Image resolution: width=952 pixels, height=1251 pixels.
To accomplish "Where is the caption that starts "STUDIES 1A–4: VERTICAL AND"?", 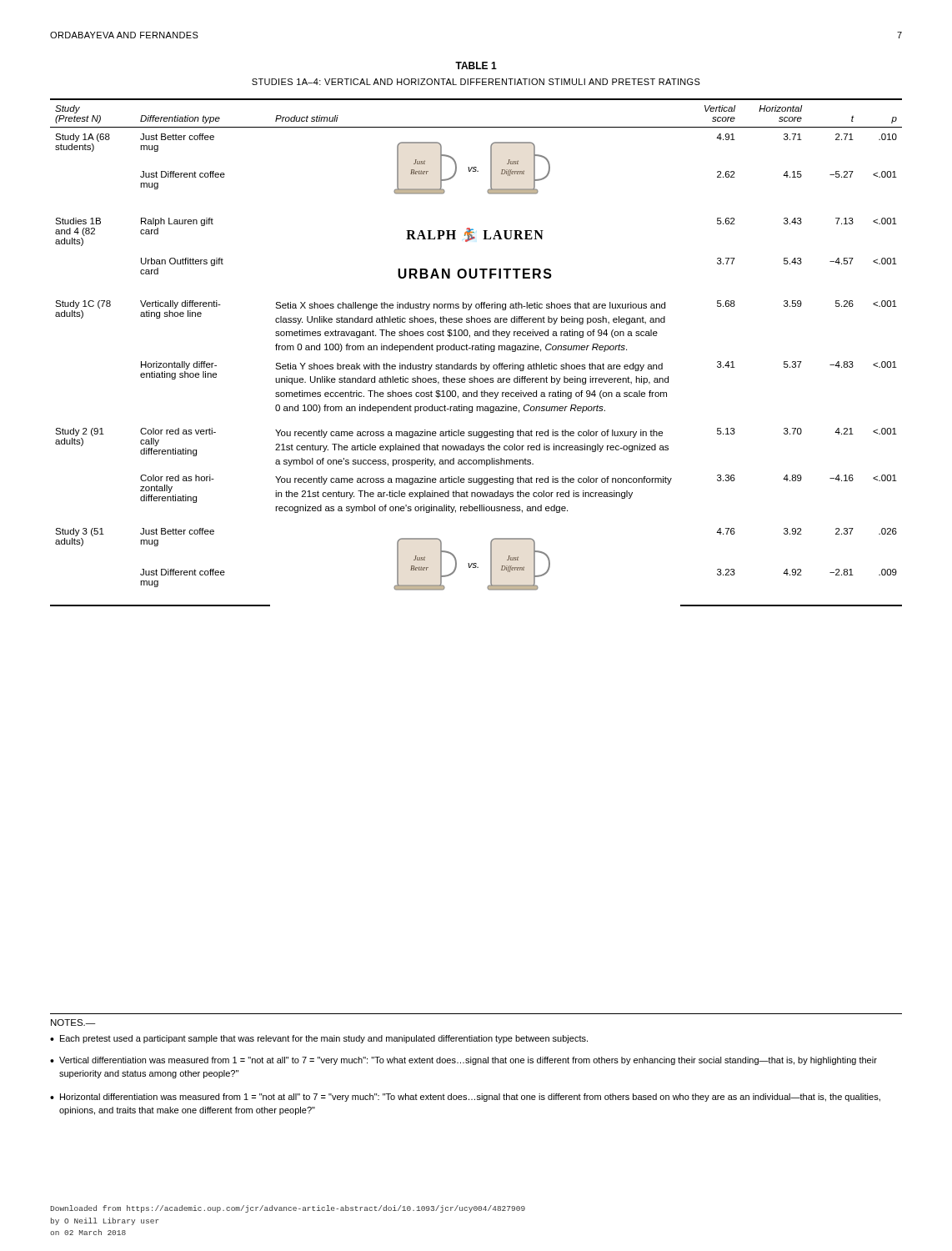I will (476, 82).
